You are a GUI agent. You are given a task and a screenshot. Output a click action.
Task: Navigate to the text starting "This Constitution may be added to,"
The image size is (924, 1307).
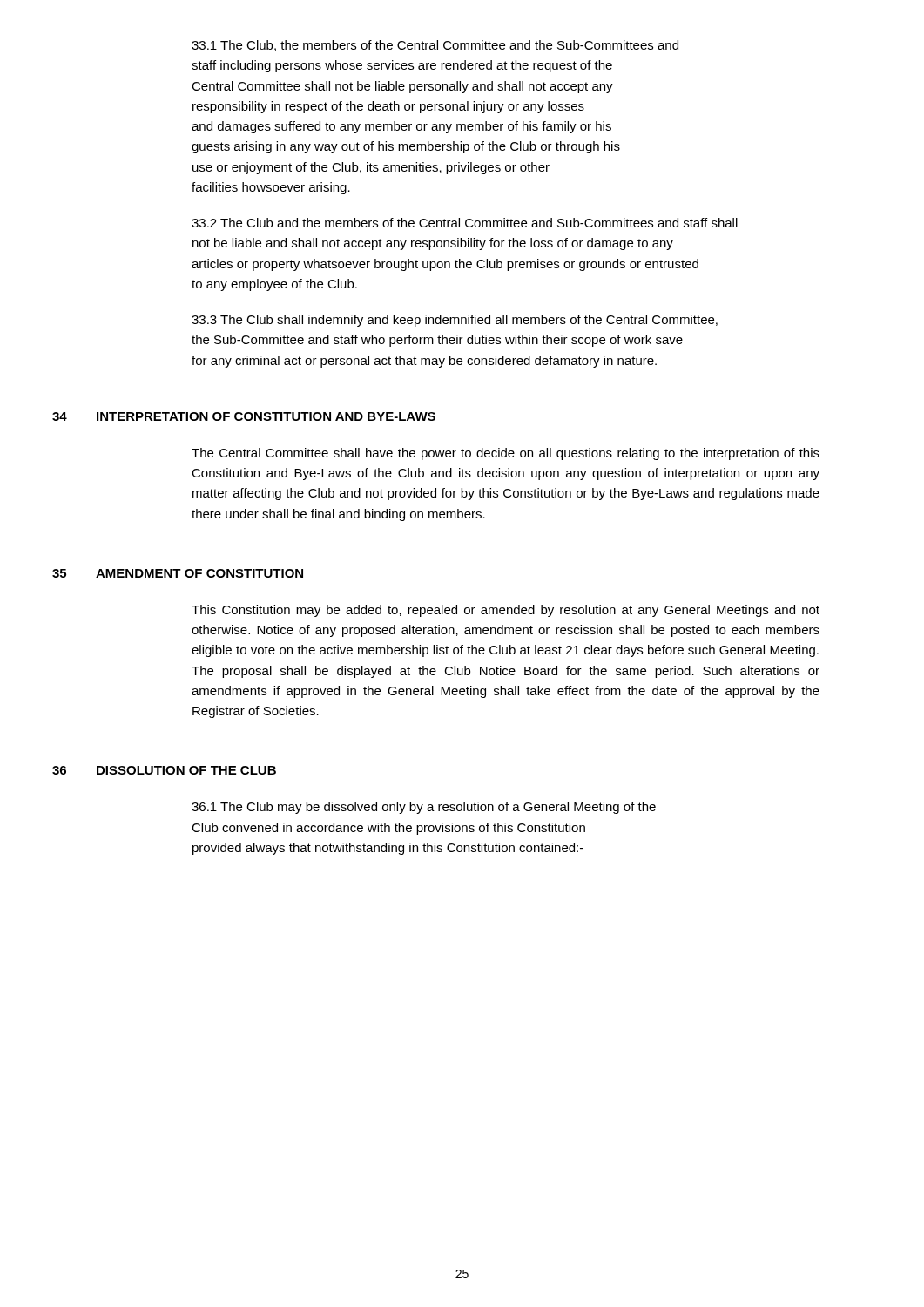point(506,660)
